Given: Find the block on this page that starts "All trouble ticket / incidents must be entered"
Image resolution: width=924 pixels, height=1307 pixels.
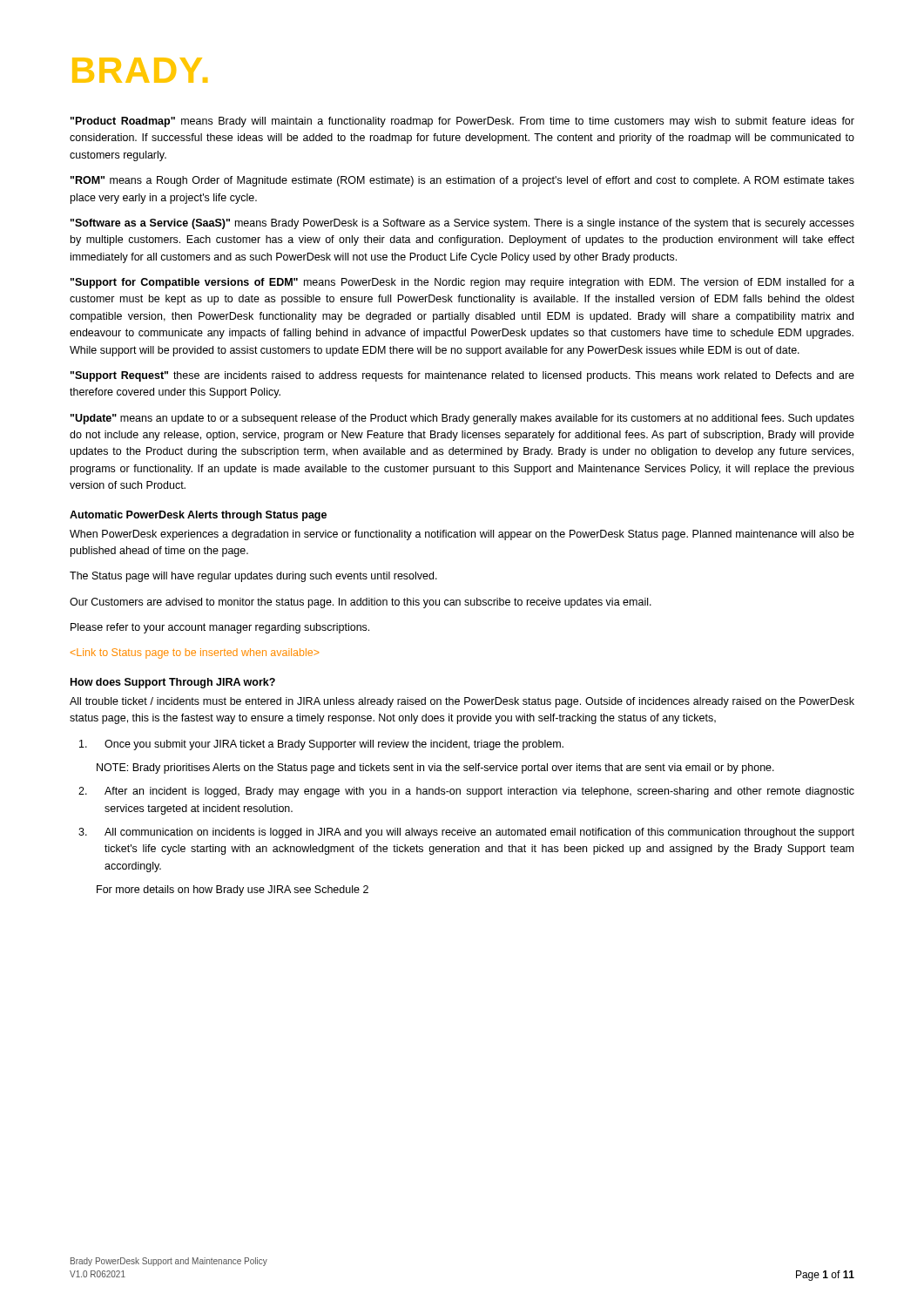Looking at the screenshot, I should click(x=462, y=710).
